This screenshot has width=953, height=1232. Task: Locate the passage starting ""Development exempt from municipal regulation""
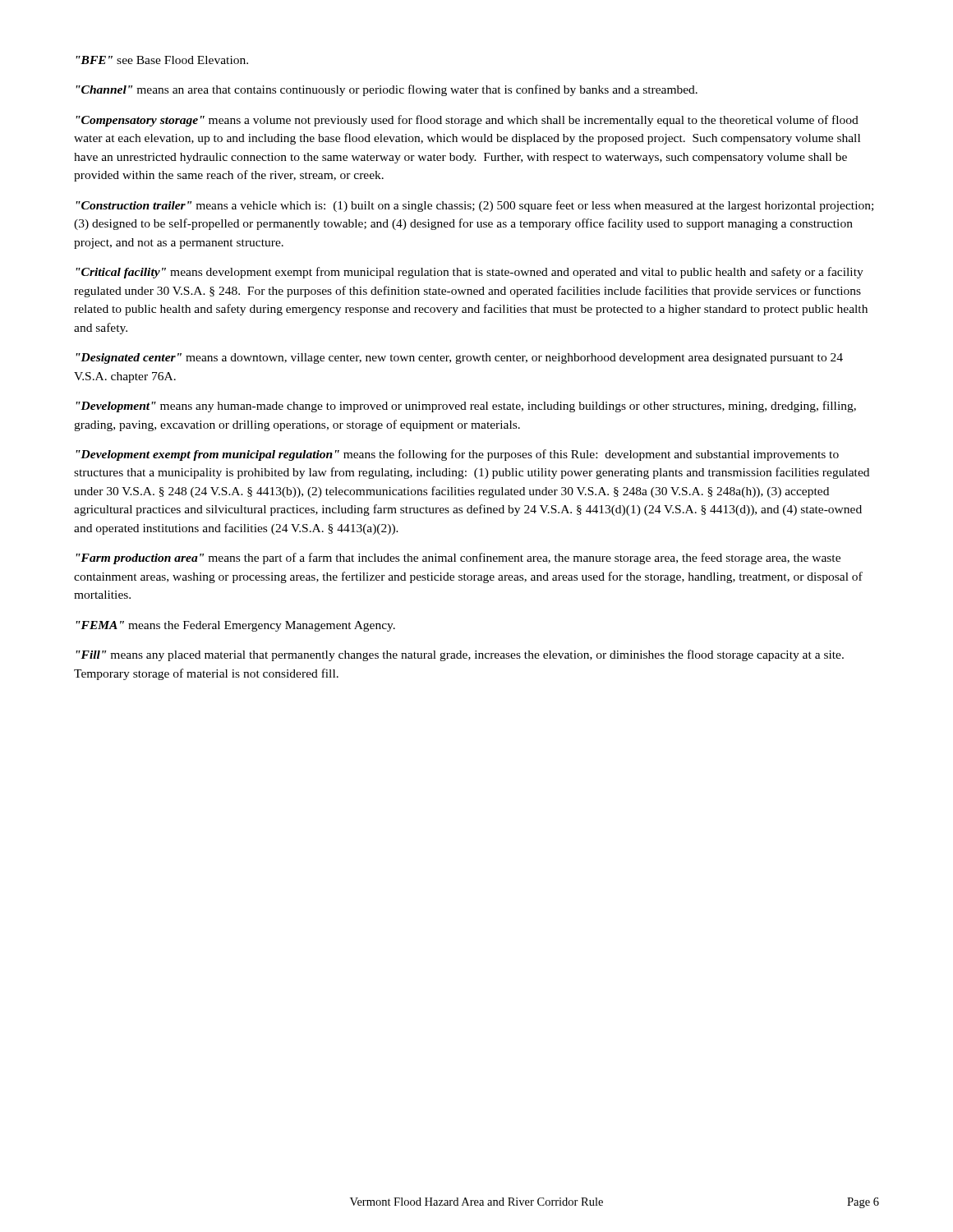click(x=472, y=491)
